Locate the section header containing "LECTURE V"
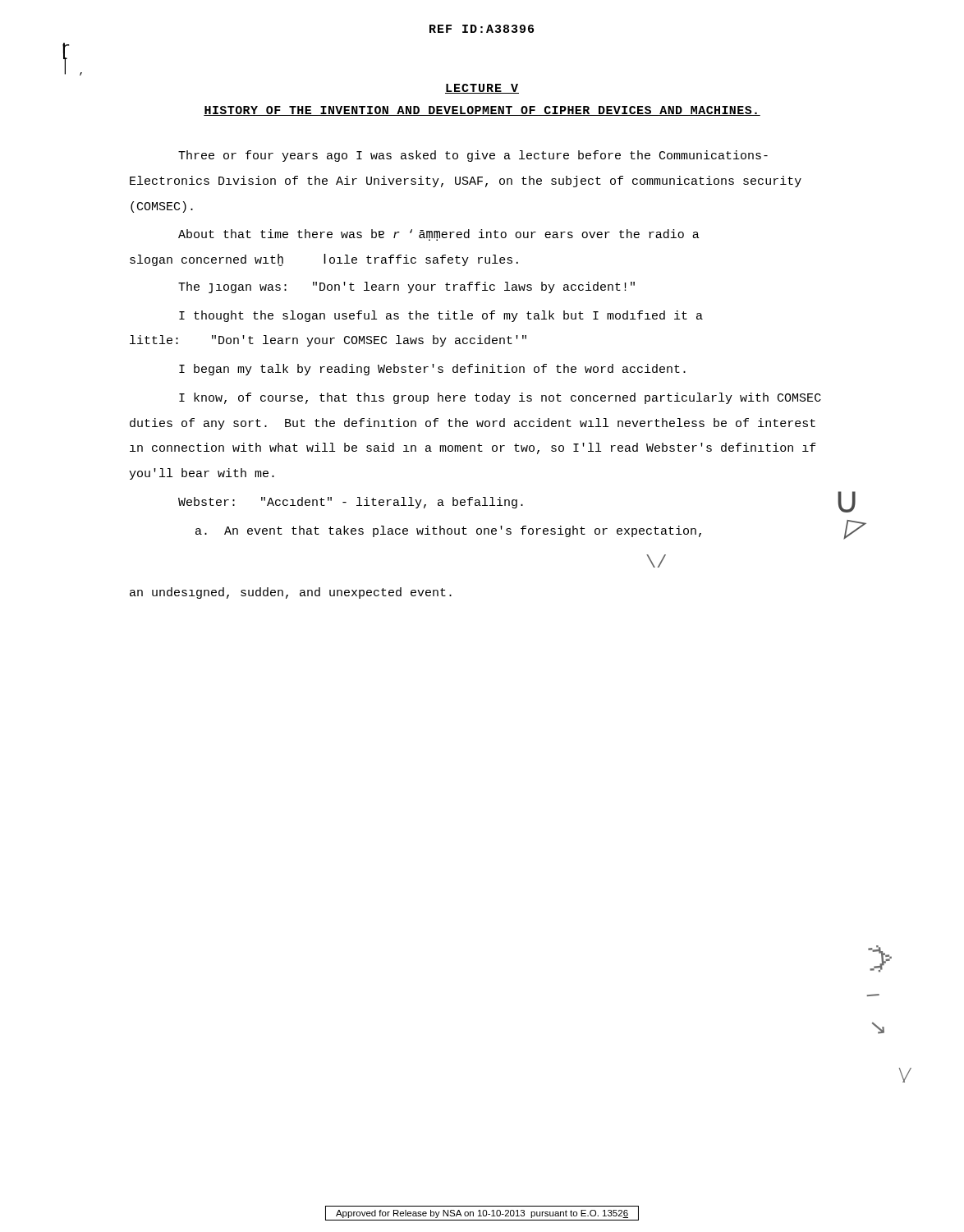 (482, 89)
